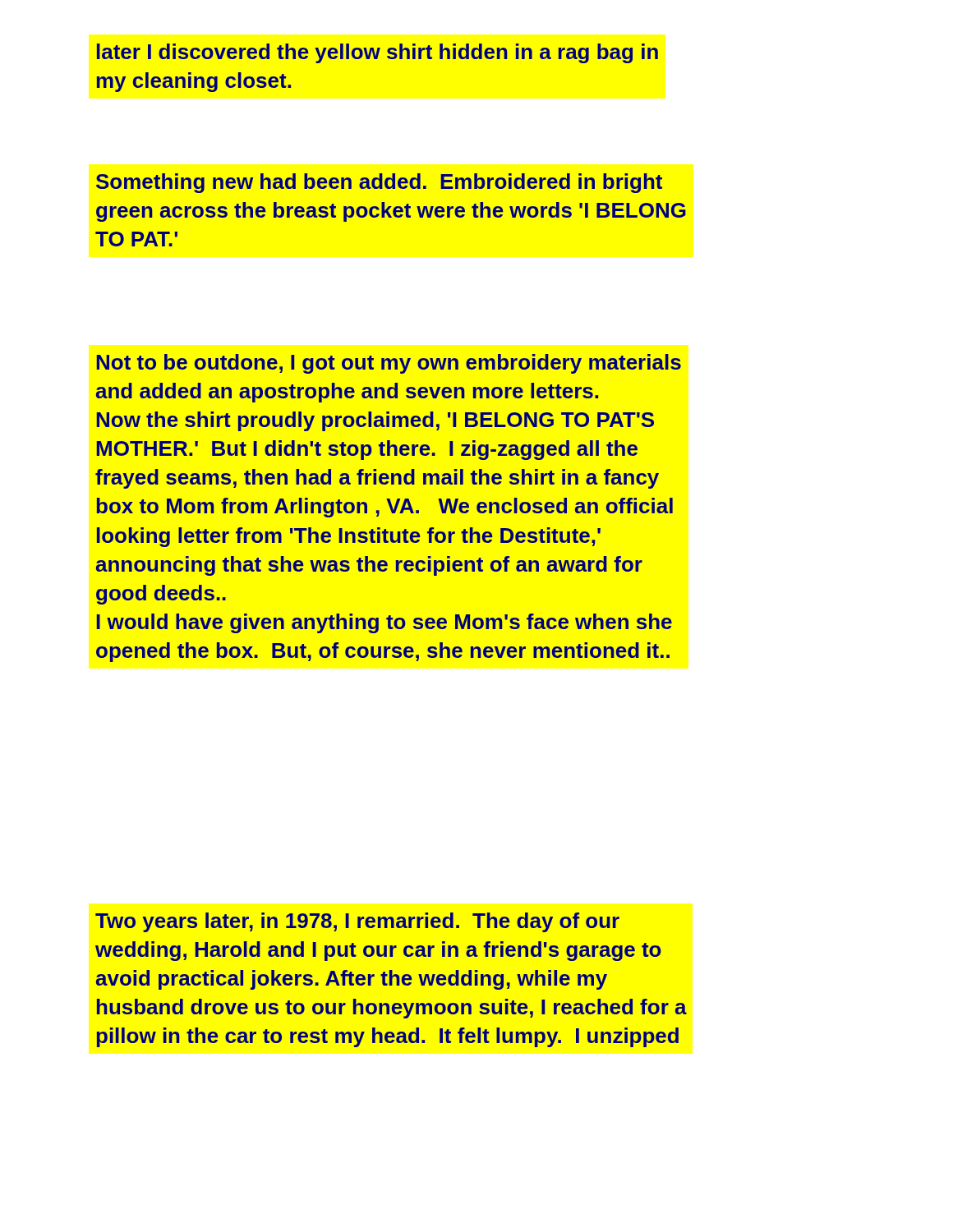Click the passage that begins "Something new had been"
This screenshot has width=953, height=1232.
point(488,211)
